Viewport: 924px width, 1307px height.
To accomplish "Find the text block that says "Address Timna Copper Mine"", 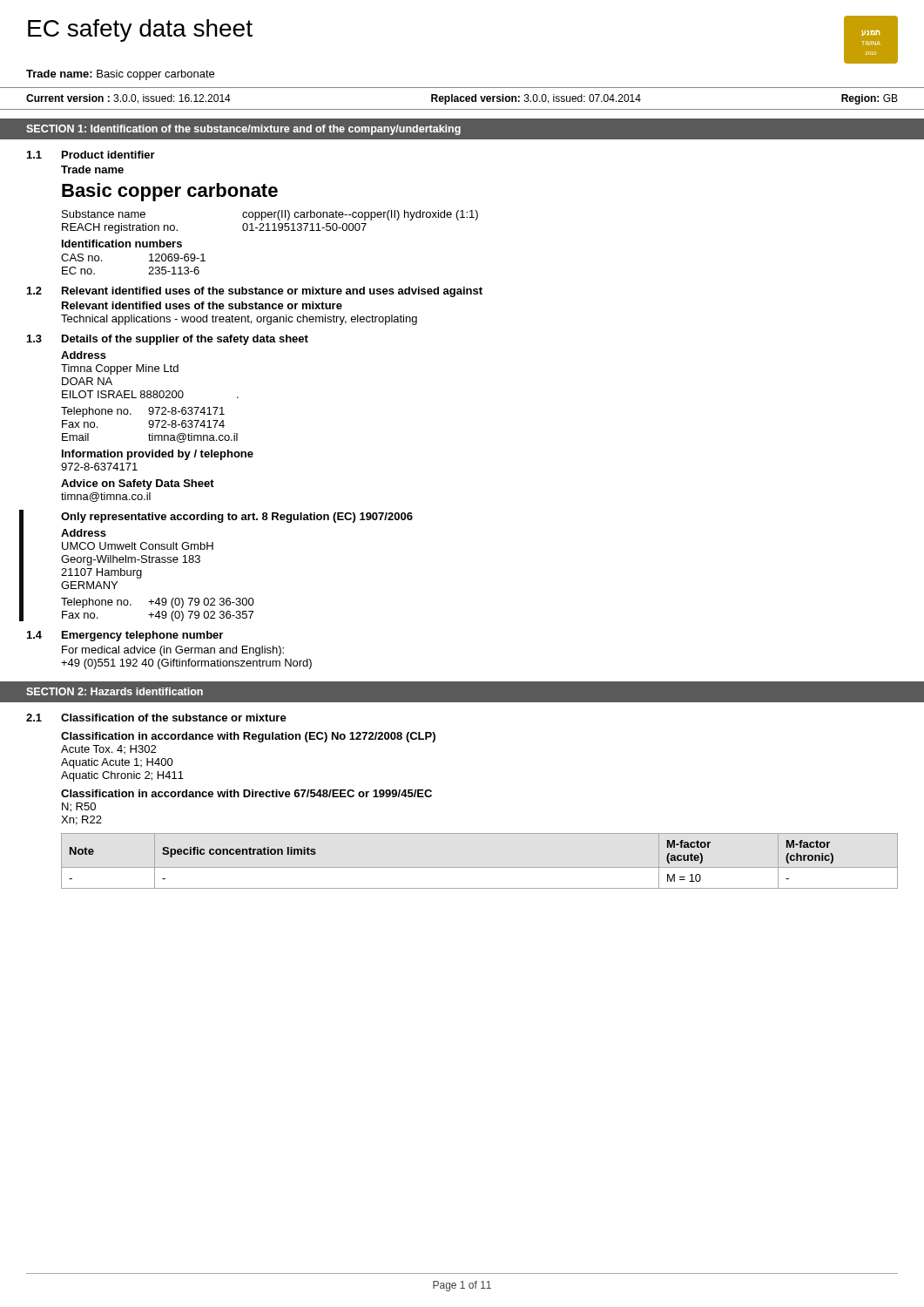I will [150, 375].
